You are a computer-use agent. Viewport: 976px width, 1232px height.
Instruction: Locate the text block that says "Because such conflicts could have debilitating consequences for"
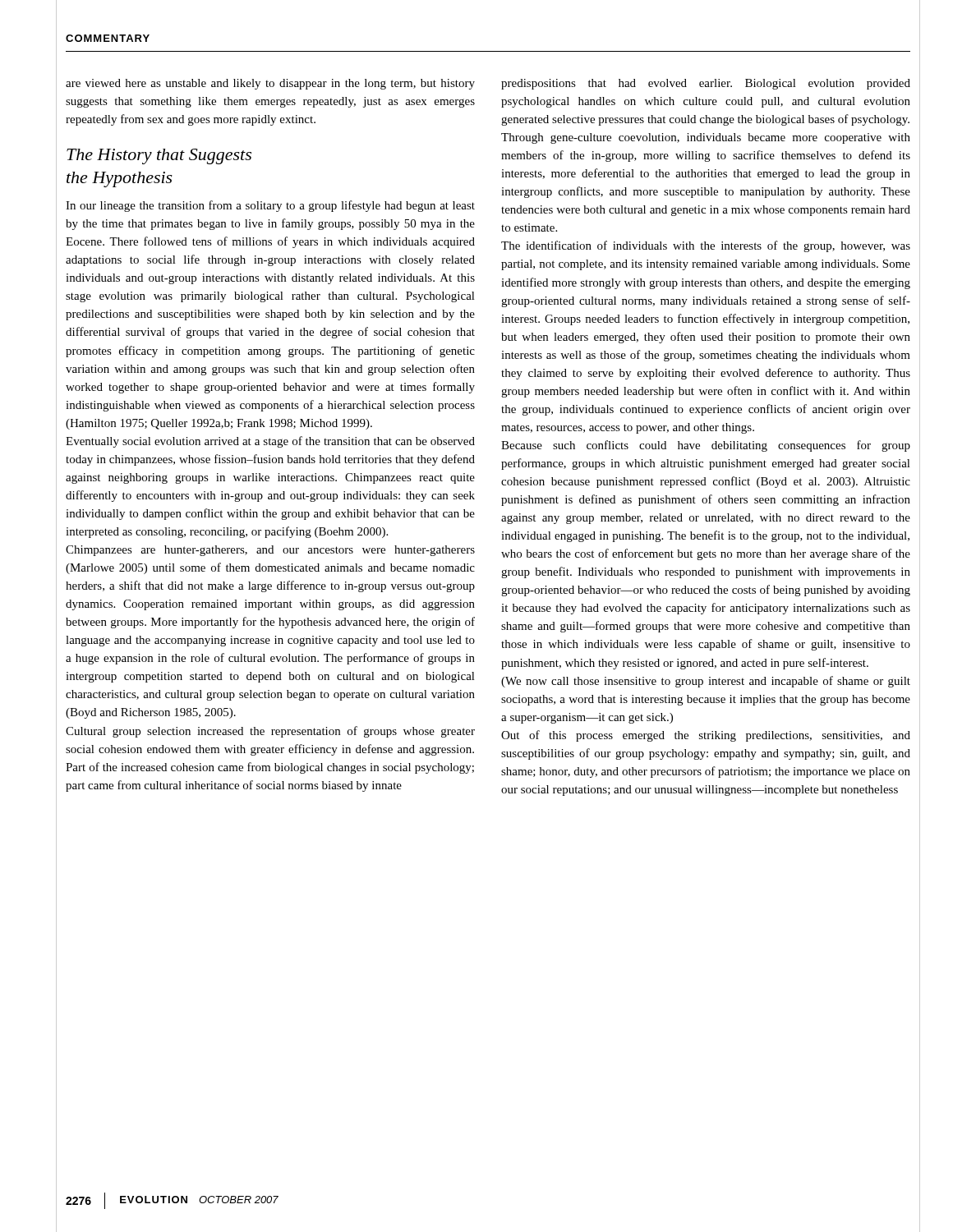[x=706, y=554]
